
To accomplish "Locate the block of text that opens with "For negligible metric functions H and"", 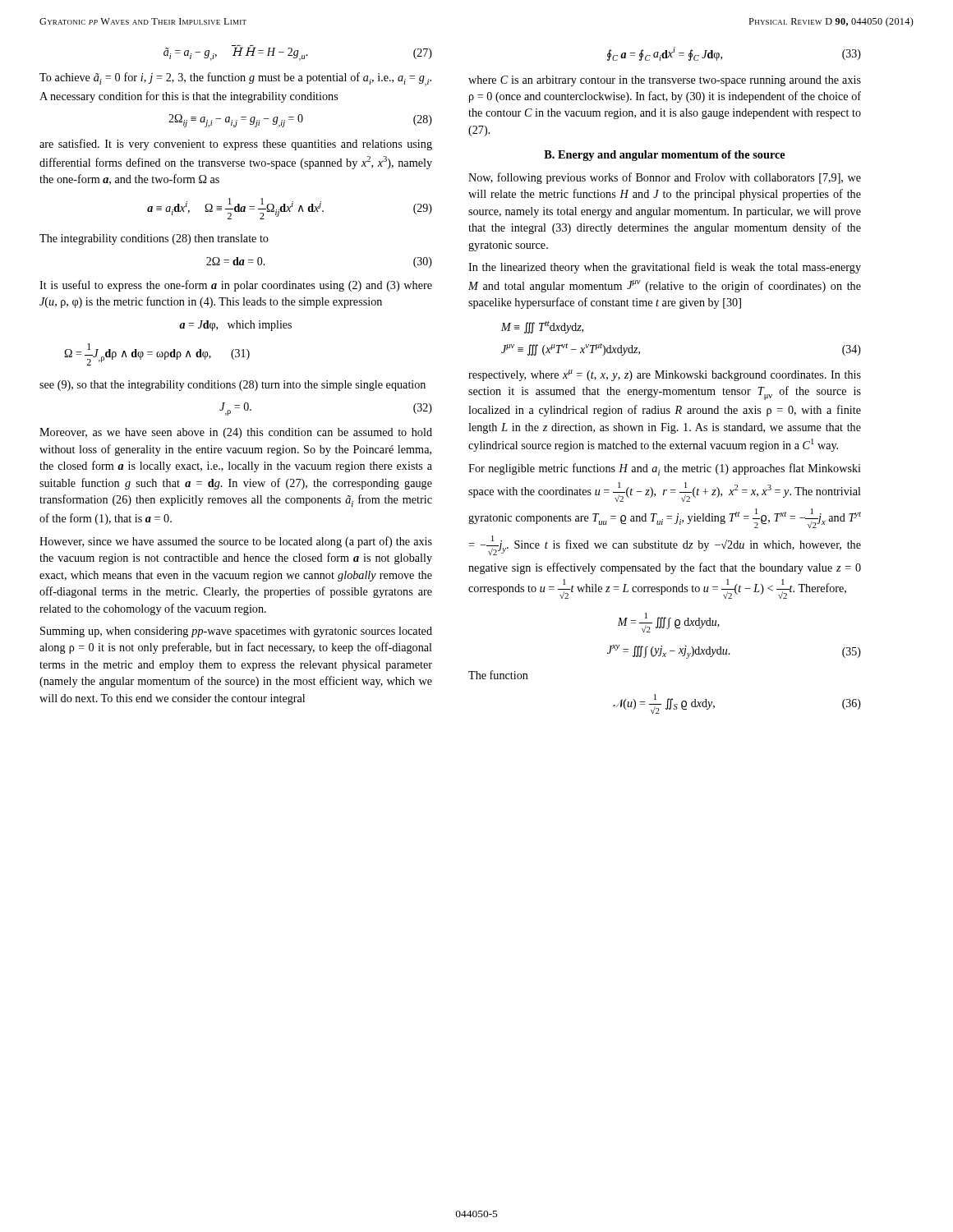I will 665,531.
